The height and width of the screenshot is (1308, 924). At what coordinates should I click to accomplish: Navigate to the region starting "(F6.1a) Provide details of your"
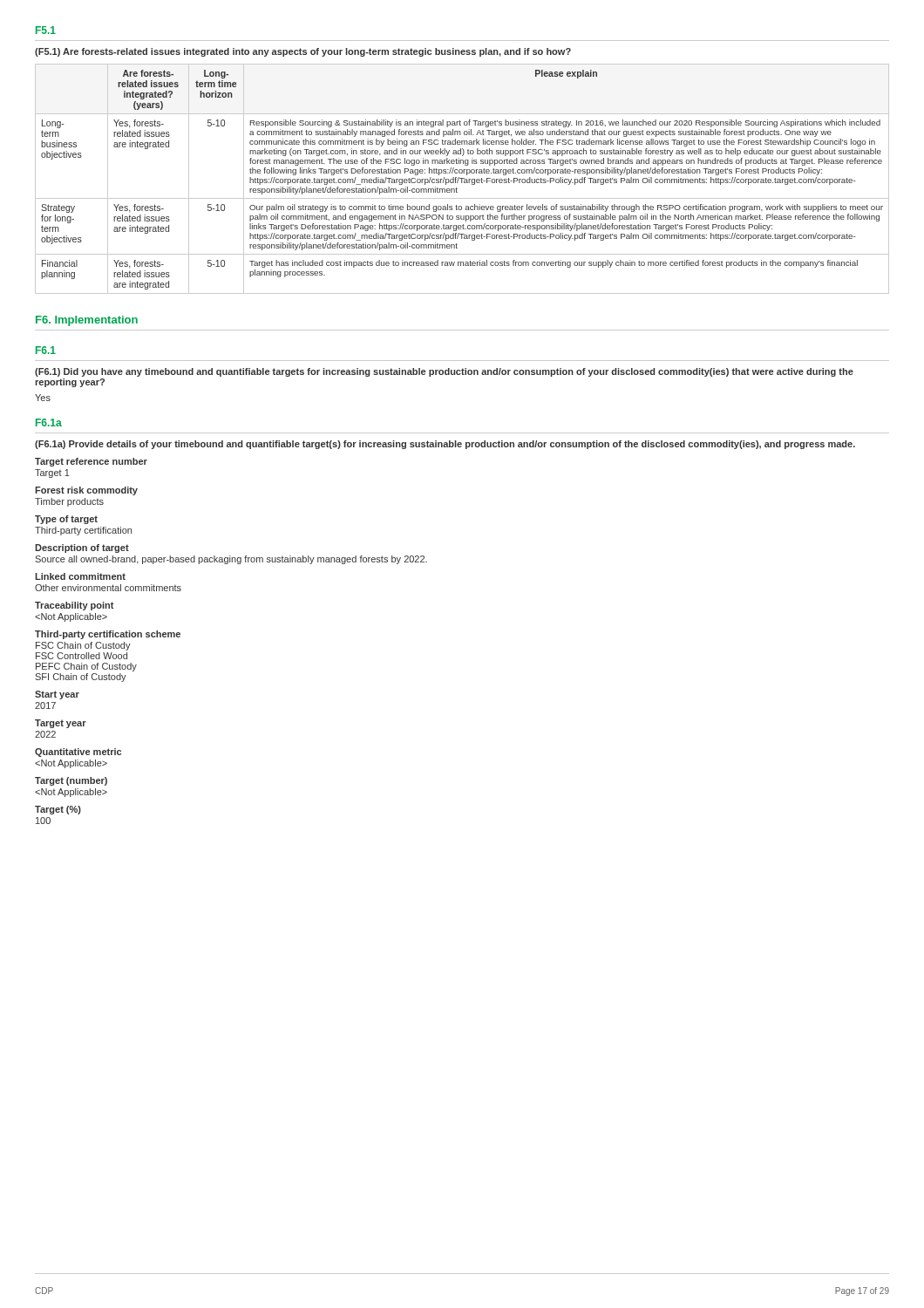pyautogui.click(x=445, y=444)
